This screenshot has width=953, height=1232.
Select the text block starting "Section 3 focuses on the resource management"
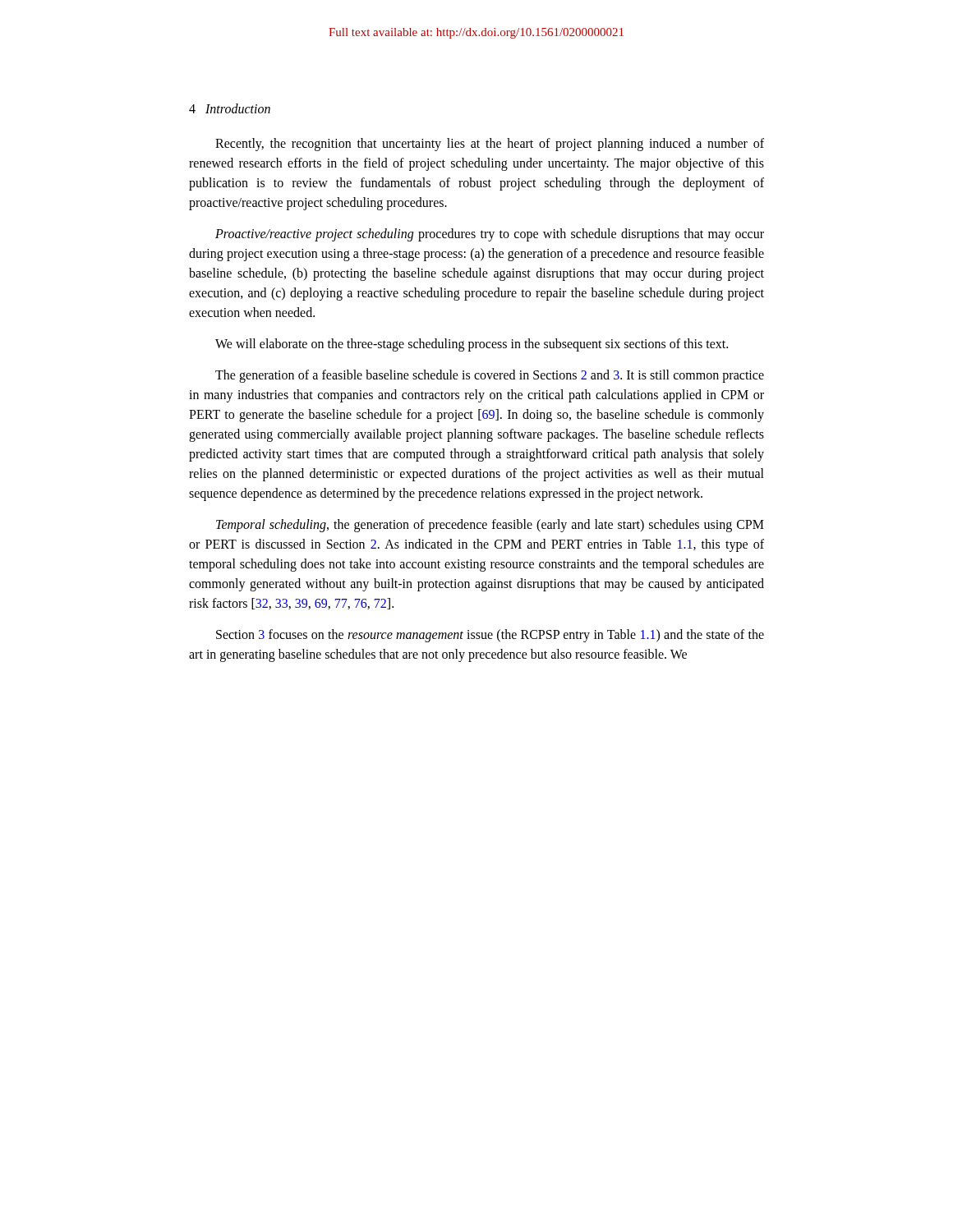[476, 644]
